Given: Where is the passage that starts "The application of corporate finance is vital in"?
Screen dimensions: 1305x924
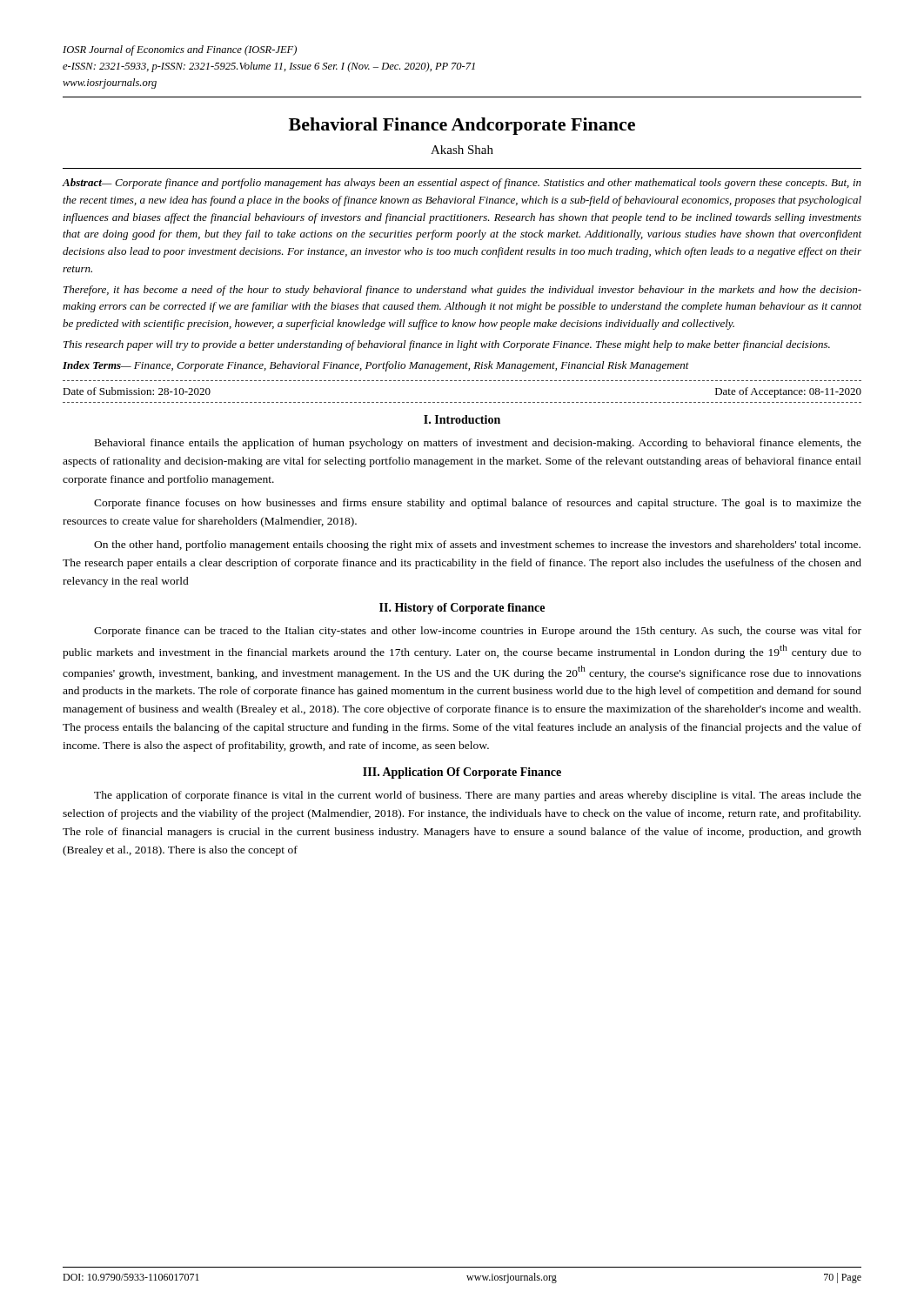Looking at the screenshot, I should click(x=462, y=823).
